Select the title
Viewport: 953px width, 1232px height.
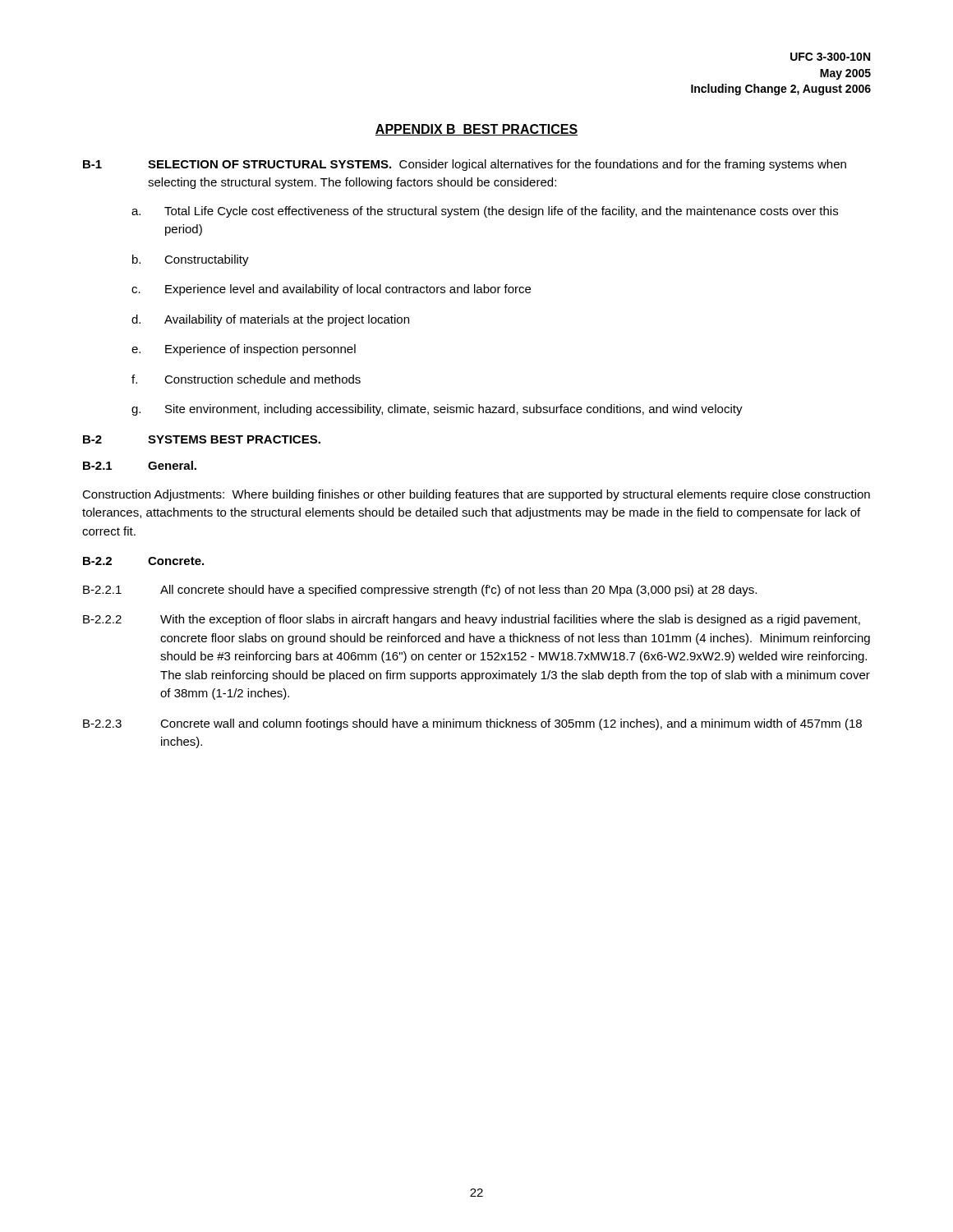(476, 129)
